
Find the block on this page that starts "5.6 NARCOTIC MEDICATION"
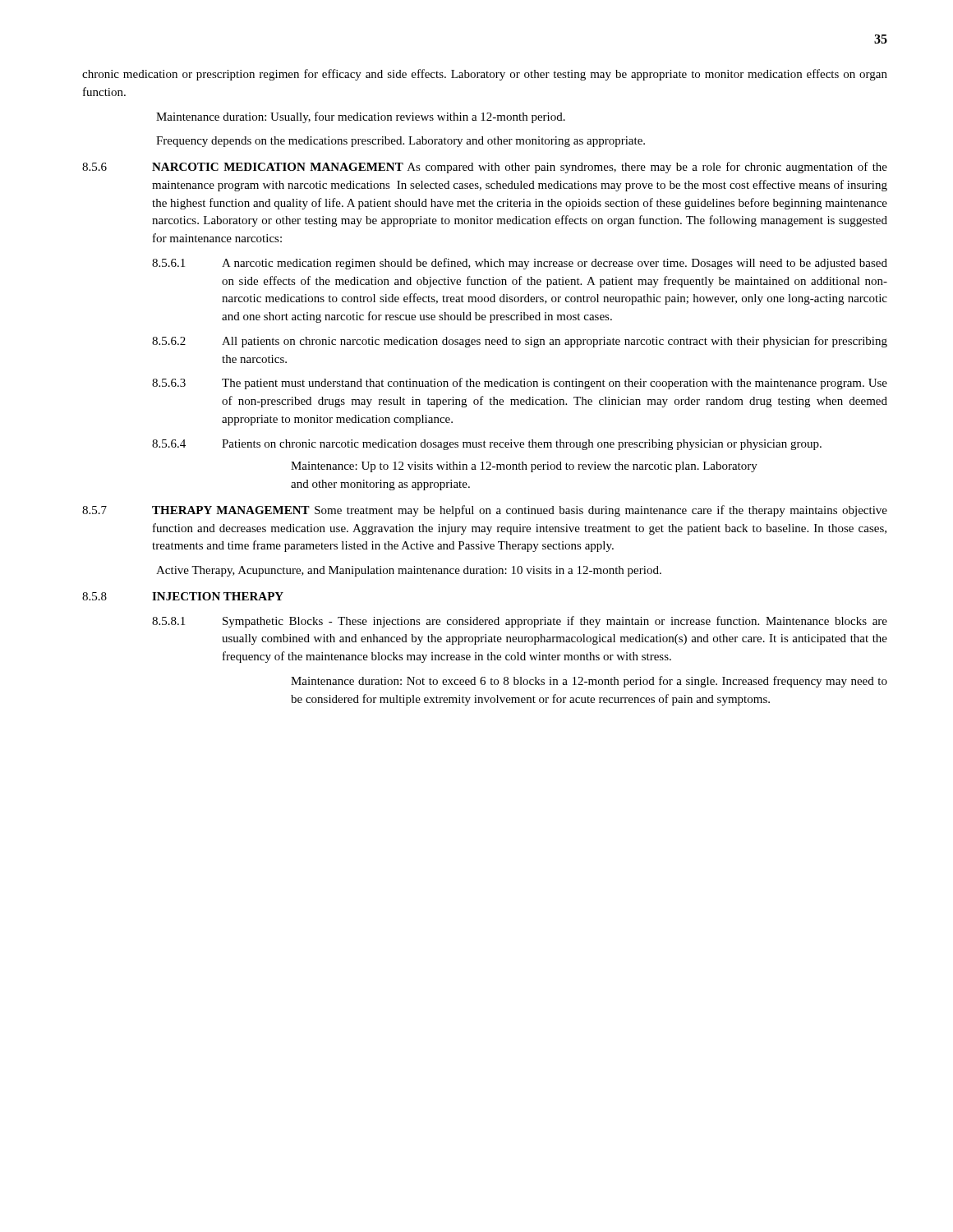point(485,203)
